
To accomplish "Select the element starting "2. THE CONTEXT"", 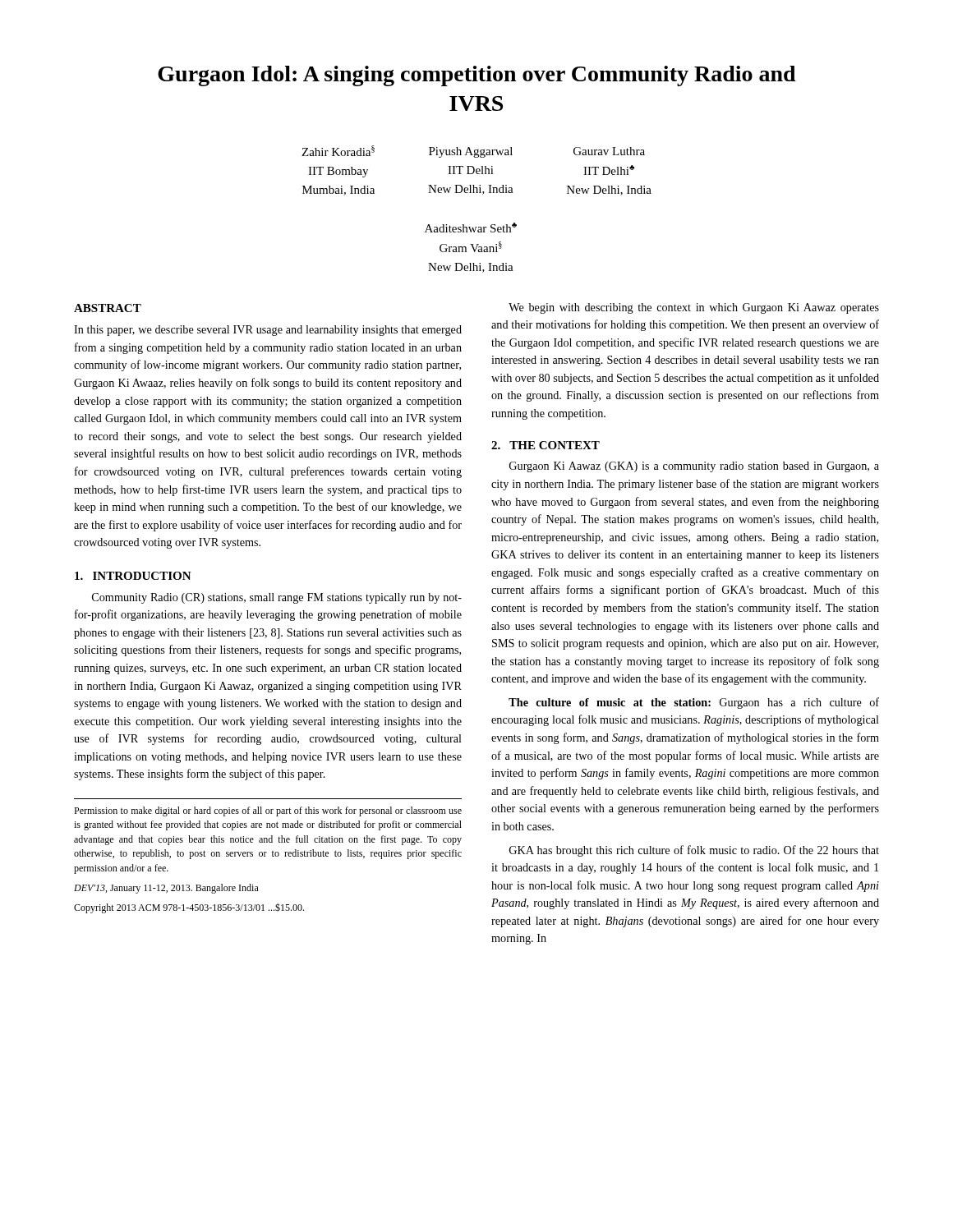I will (x=545, y=445).
